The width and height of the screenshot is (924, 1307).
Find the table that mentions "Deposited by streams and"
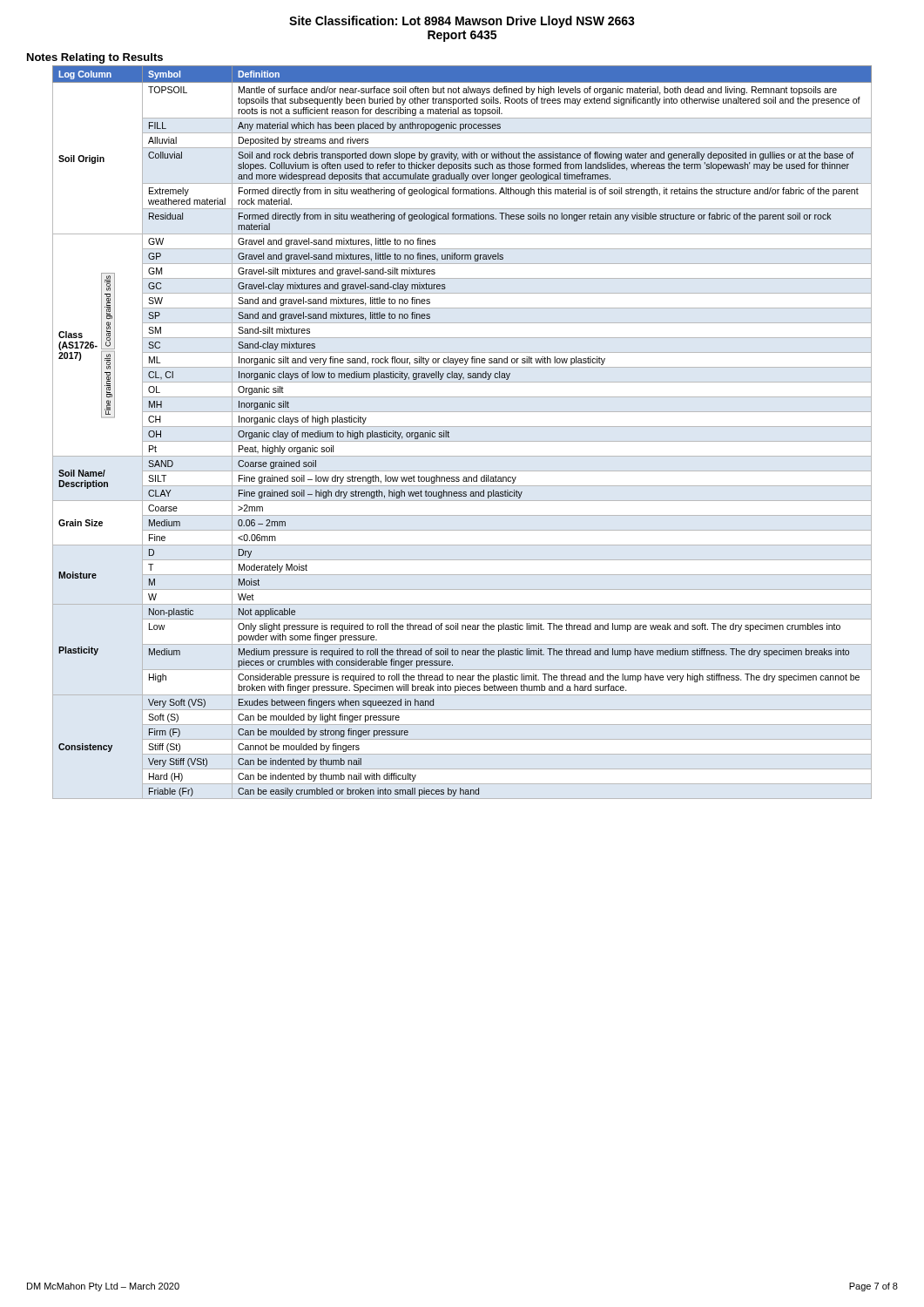462,432
